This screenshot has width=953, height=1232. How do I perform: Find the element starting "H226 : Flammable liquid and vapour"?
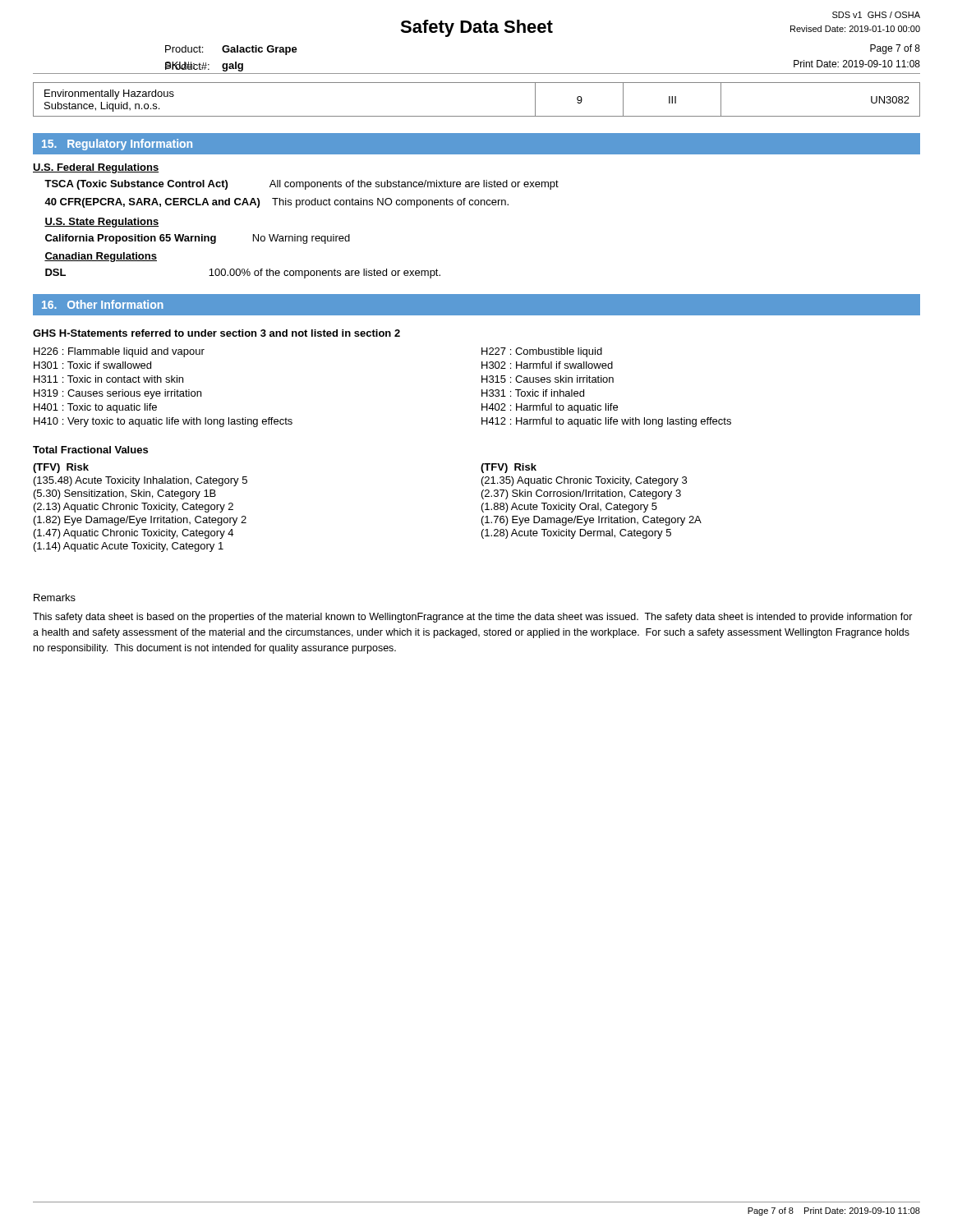(x=119, y=351)
